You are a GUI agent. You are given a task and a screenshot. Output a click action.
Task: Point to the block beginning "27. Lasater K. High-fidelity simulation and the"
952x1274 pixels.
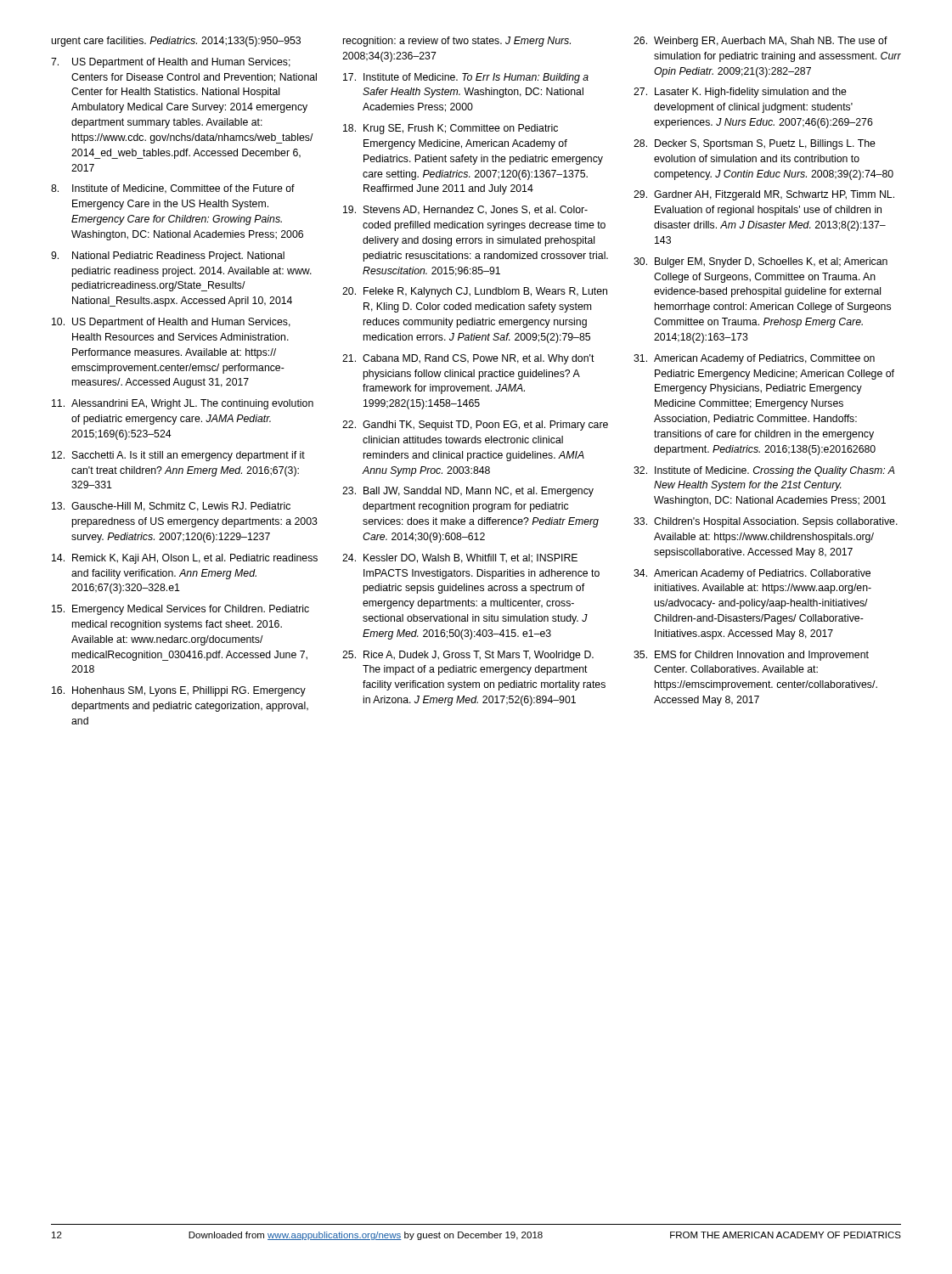767,108
